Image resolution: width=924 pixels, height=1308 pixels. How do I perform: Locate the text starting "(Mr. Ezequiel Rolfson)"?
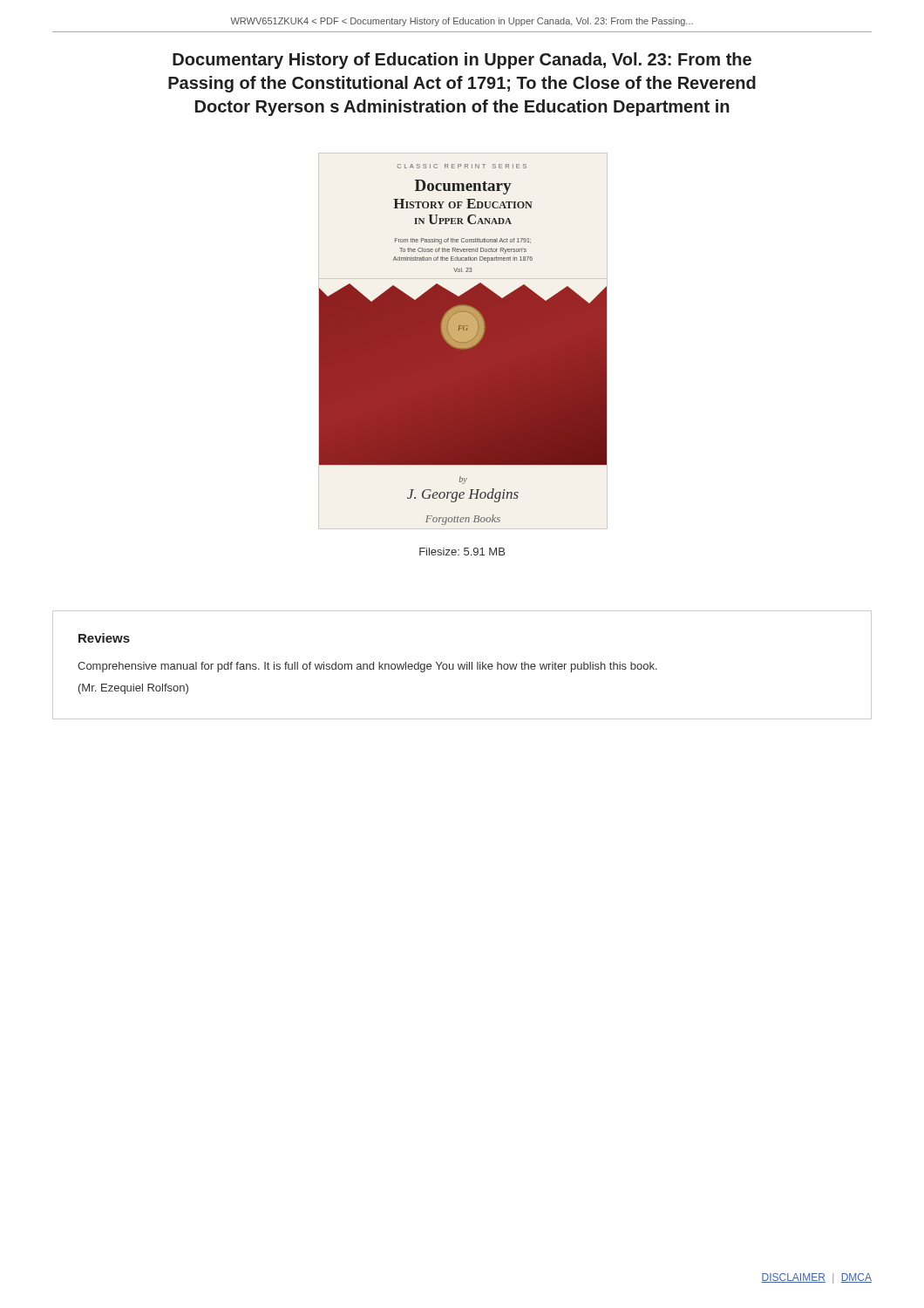[133, 687]
